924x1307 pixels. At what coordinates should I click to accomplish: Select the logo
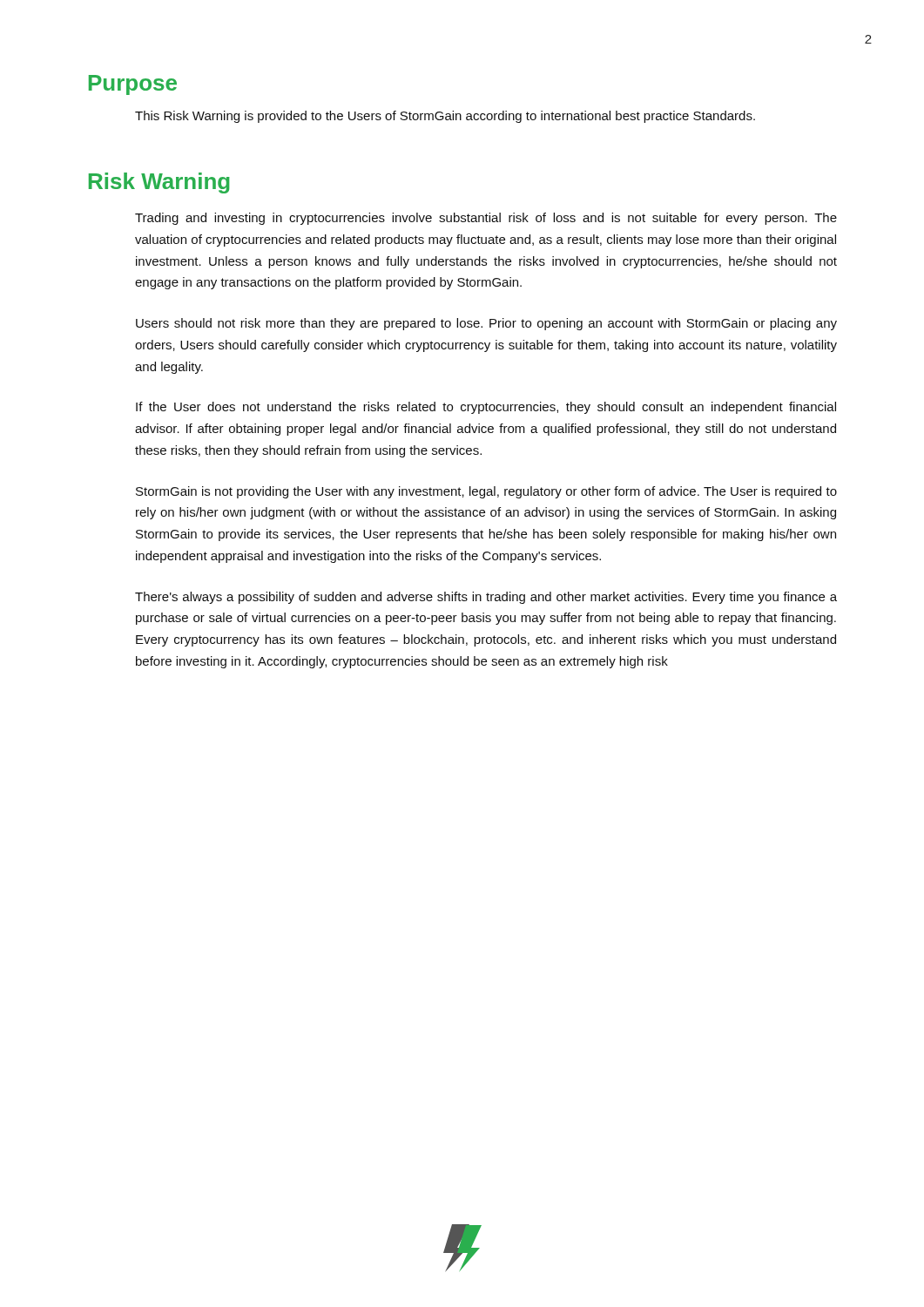[x=462, y=1246]
